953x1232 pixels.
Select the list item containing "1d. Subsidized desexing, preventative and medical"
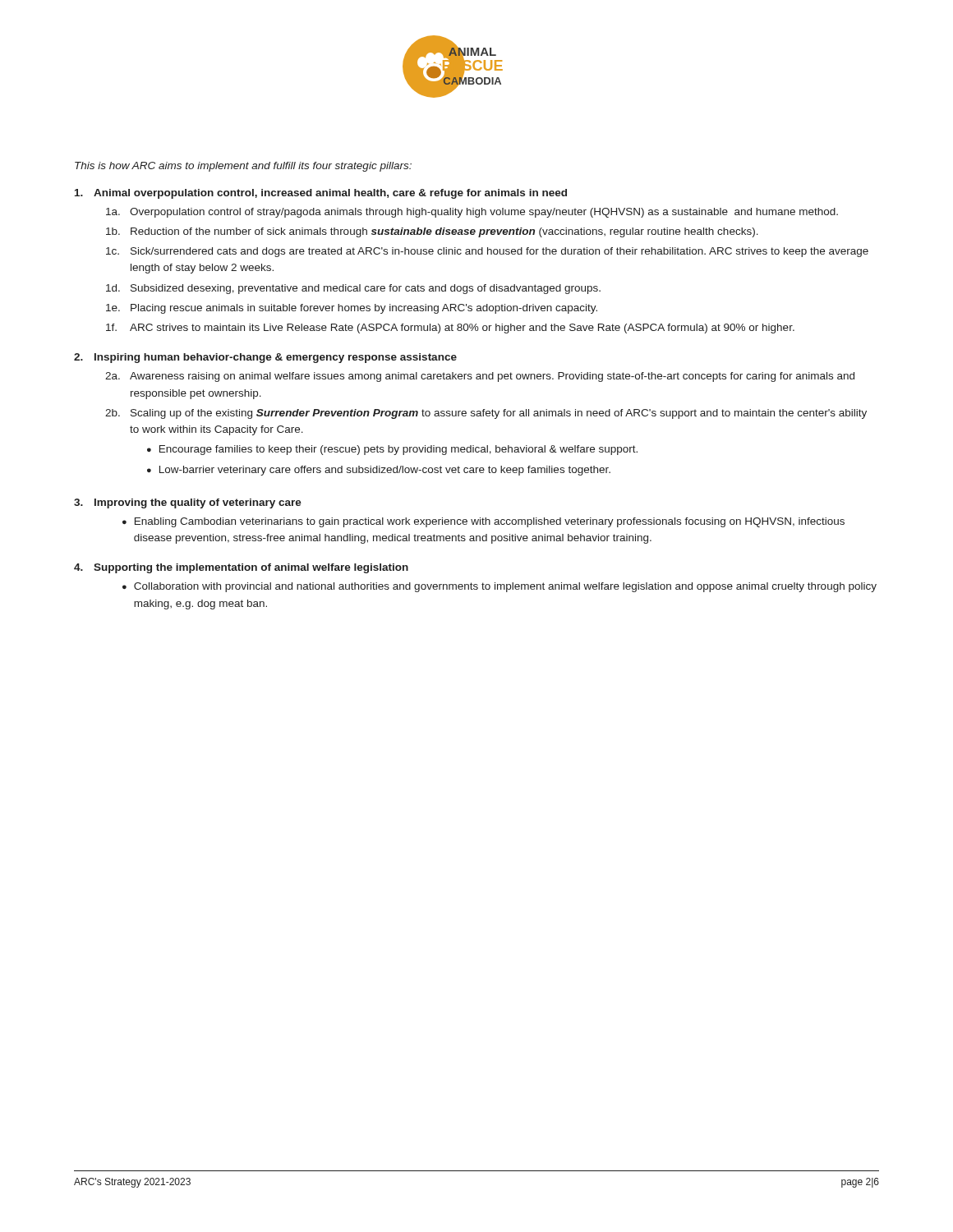pos(492,288)
